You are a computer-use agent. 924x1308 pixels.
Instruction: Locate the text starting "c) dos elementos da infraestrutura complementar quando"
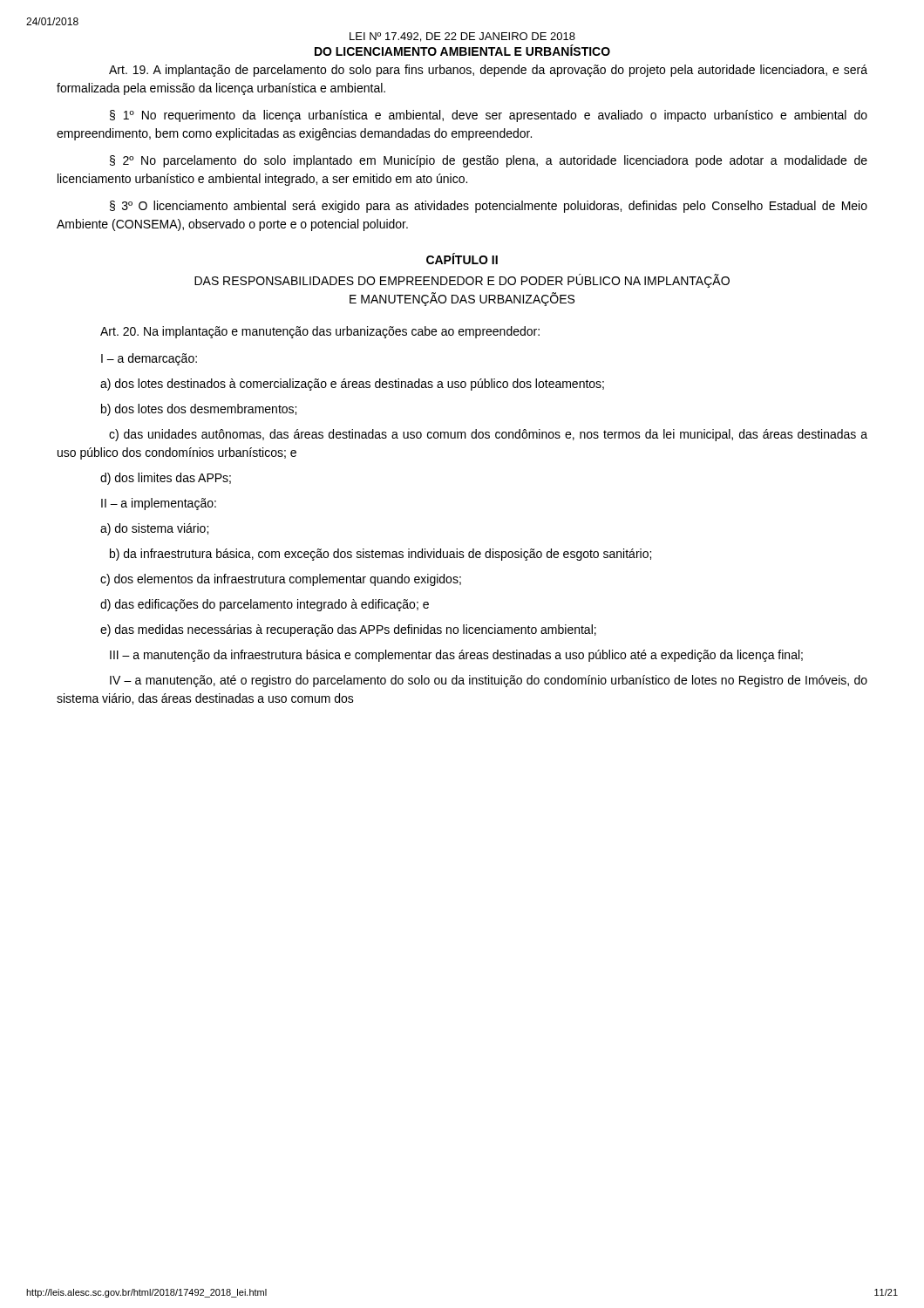[x=281, y=579]
